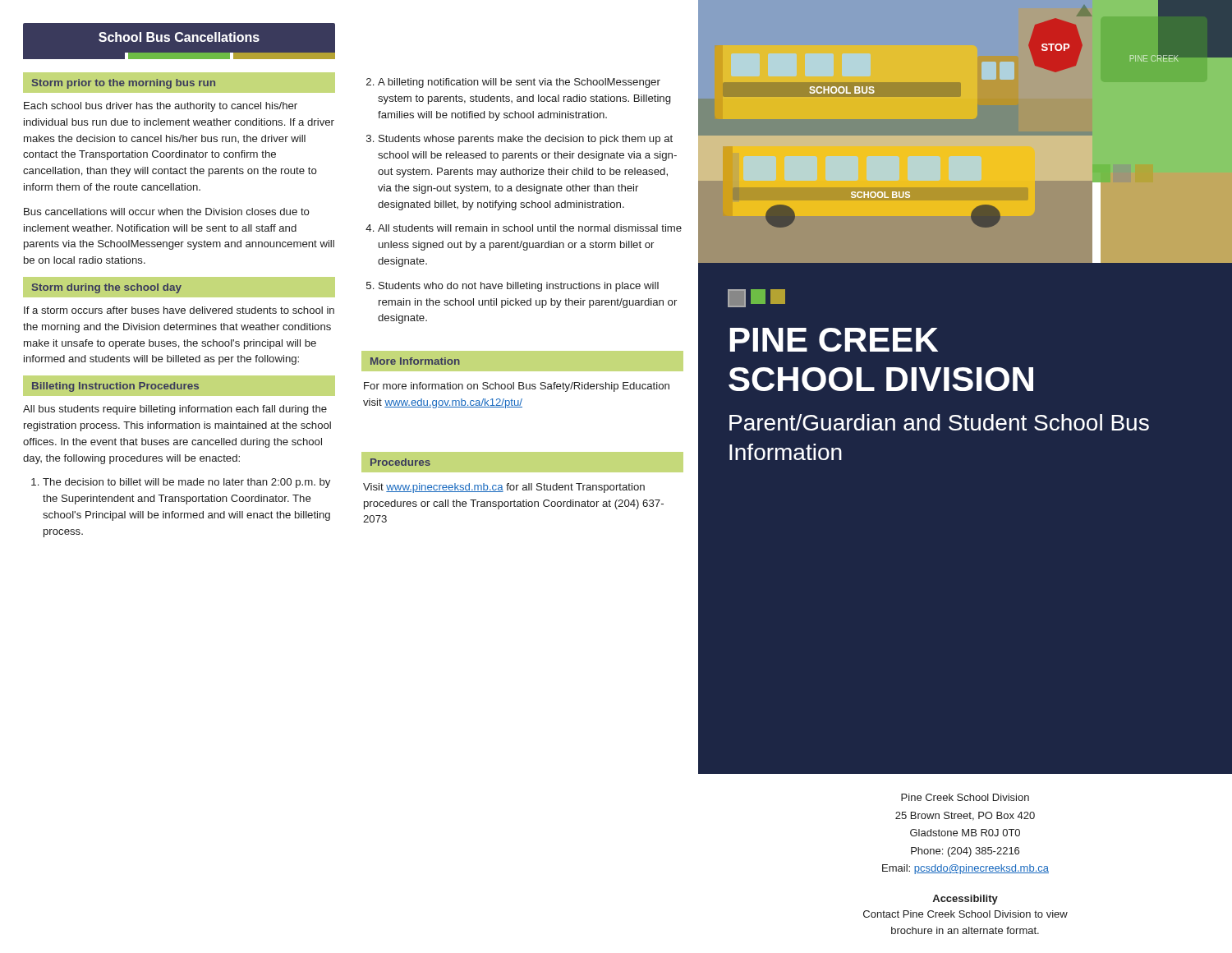Select the text block that reads "Accessibility Contact Pine Creek School Division"

coord(965,914)
